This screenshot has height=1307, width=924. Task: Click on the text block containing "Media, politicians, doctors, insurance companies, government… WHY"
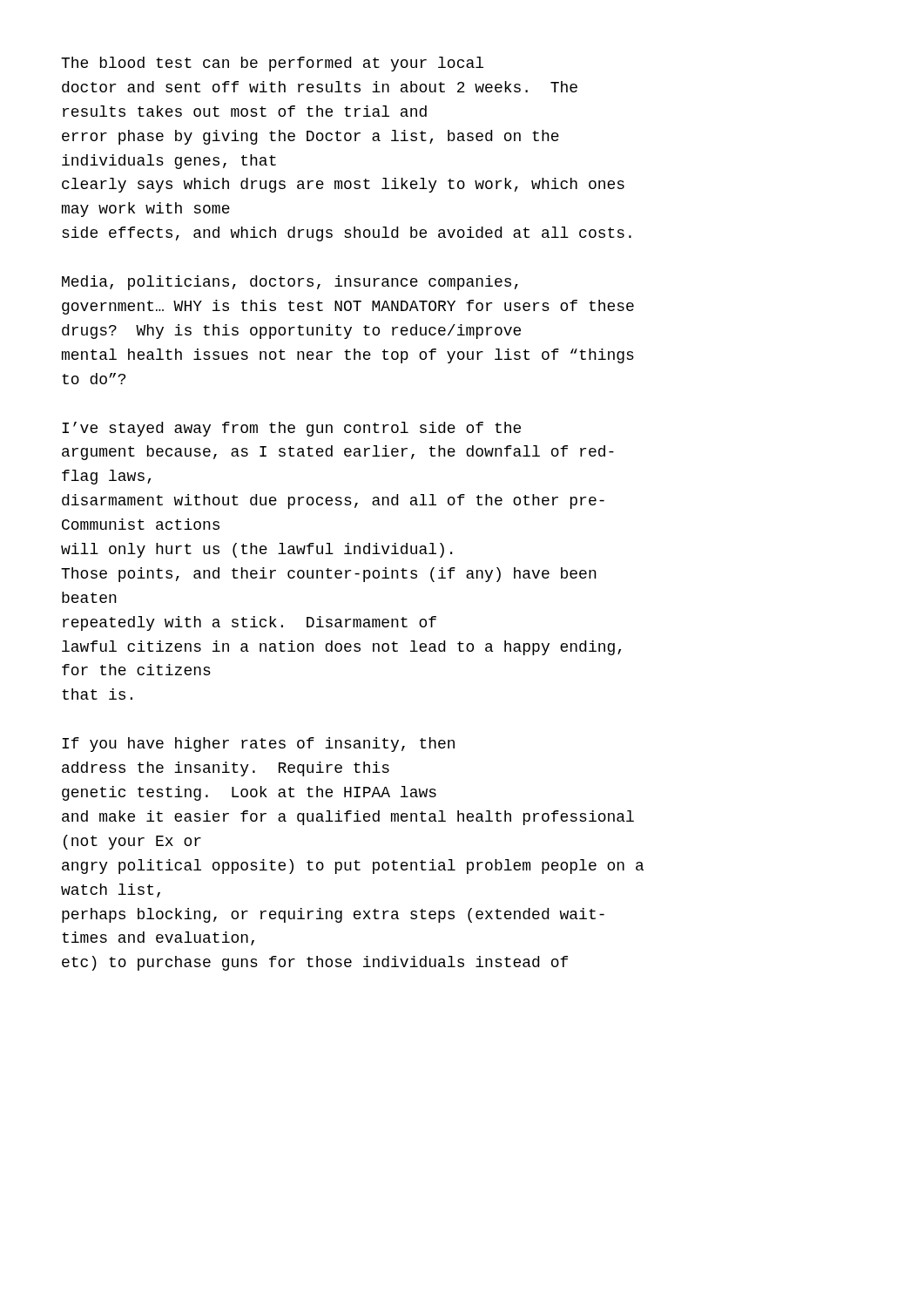click(x=348, y=331)
